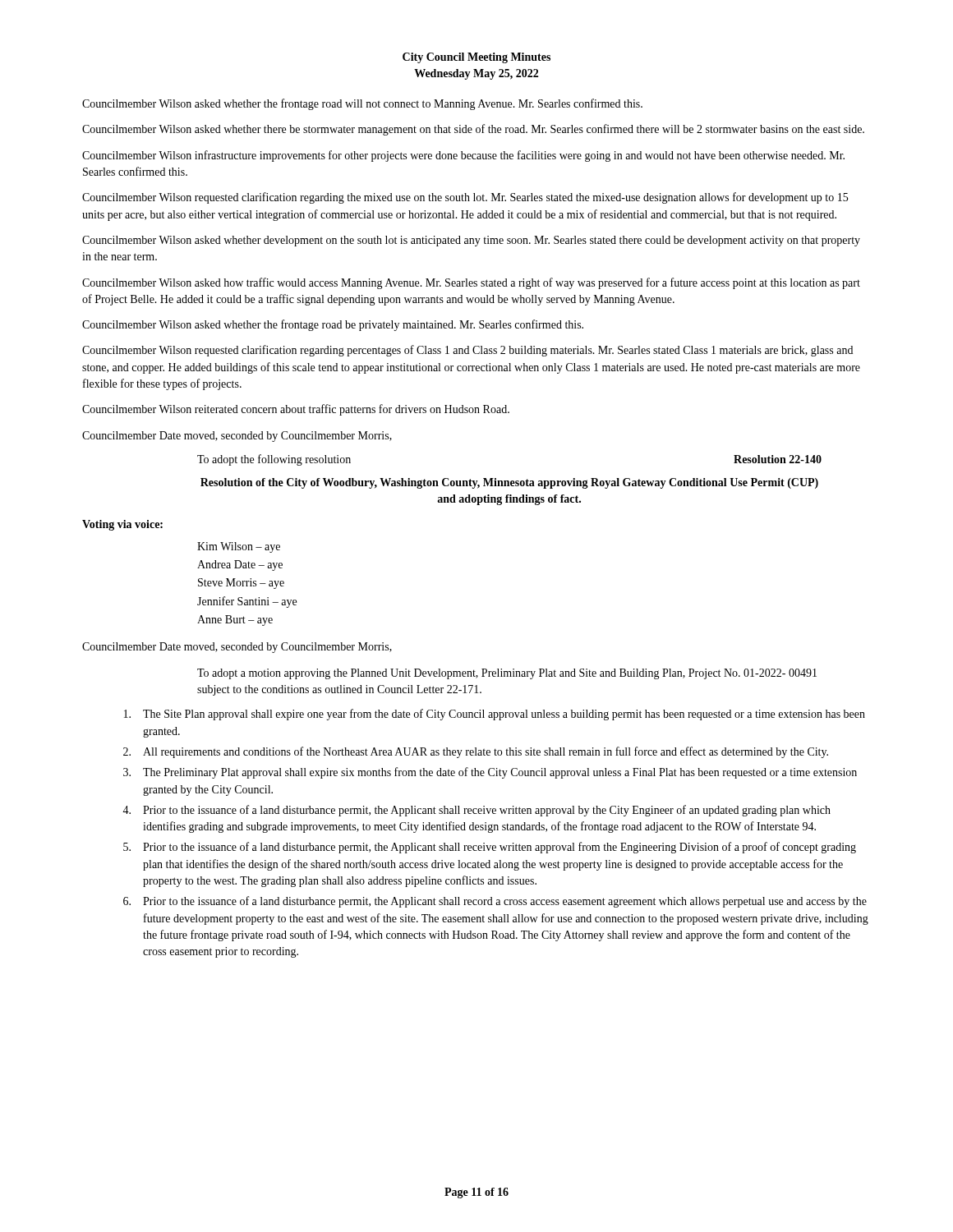Find the list item that reads "3. The Preliminary Plat approval shall expire six"
This screenshot has height=1232, width=953.
[x=476, y=782]
